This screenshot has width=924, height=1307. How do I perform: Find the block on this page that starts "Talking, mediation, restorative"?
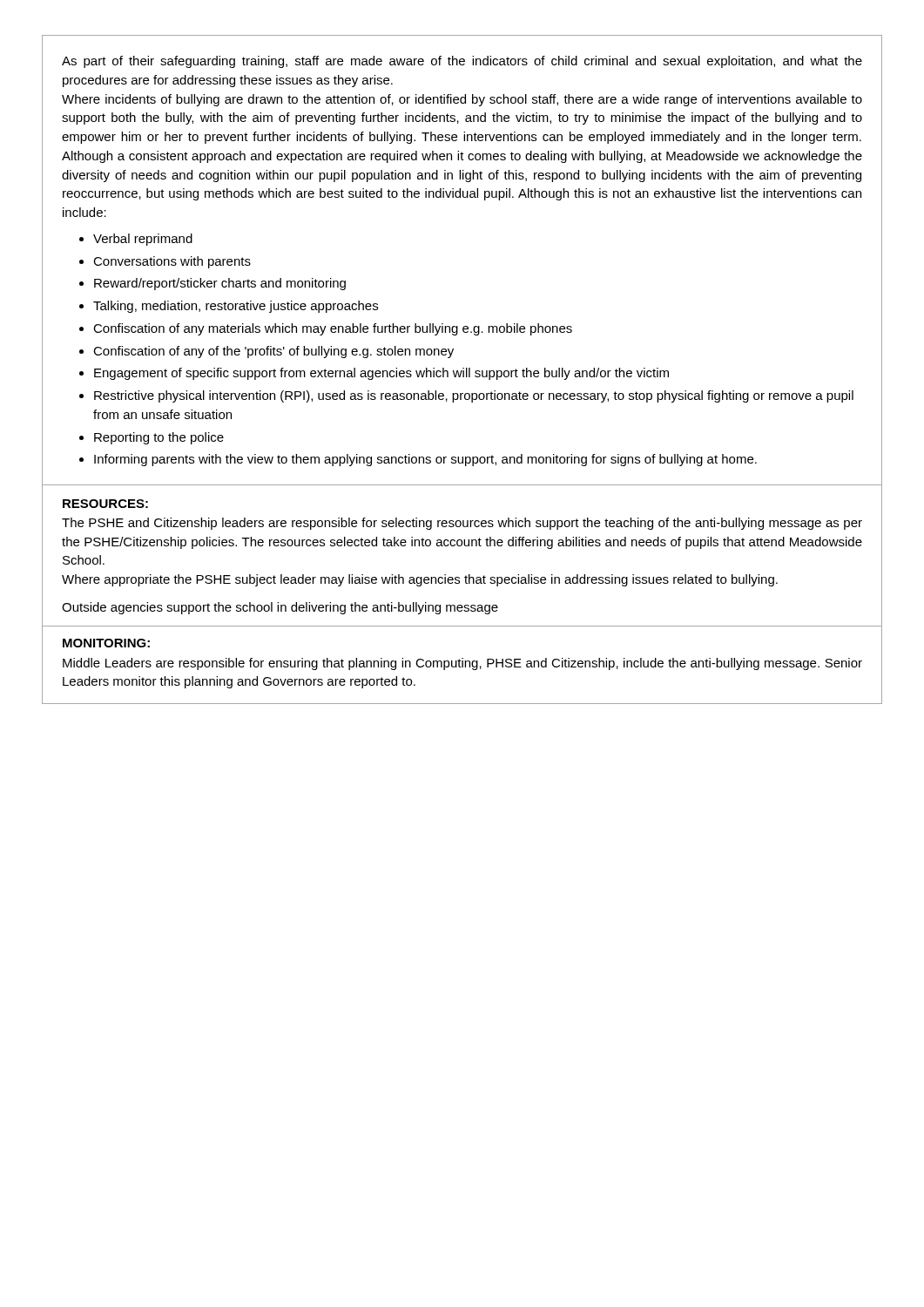(x=236, y=307)
